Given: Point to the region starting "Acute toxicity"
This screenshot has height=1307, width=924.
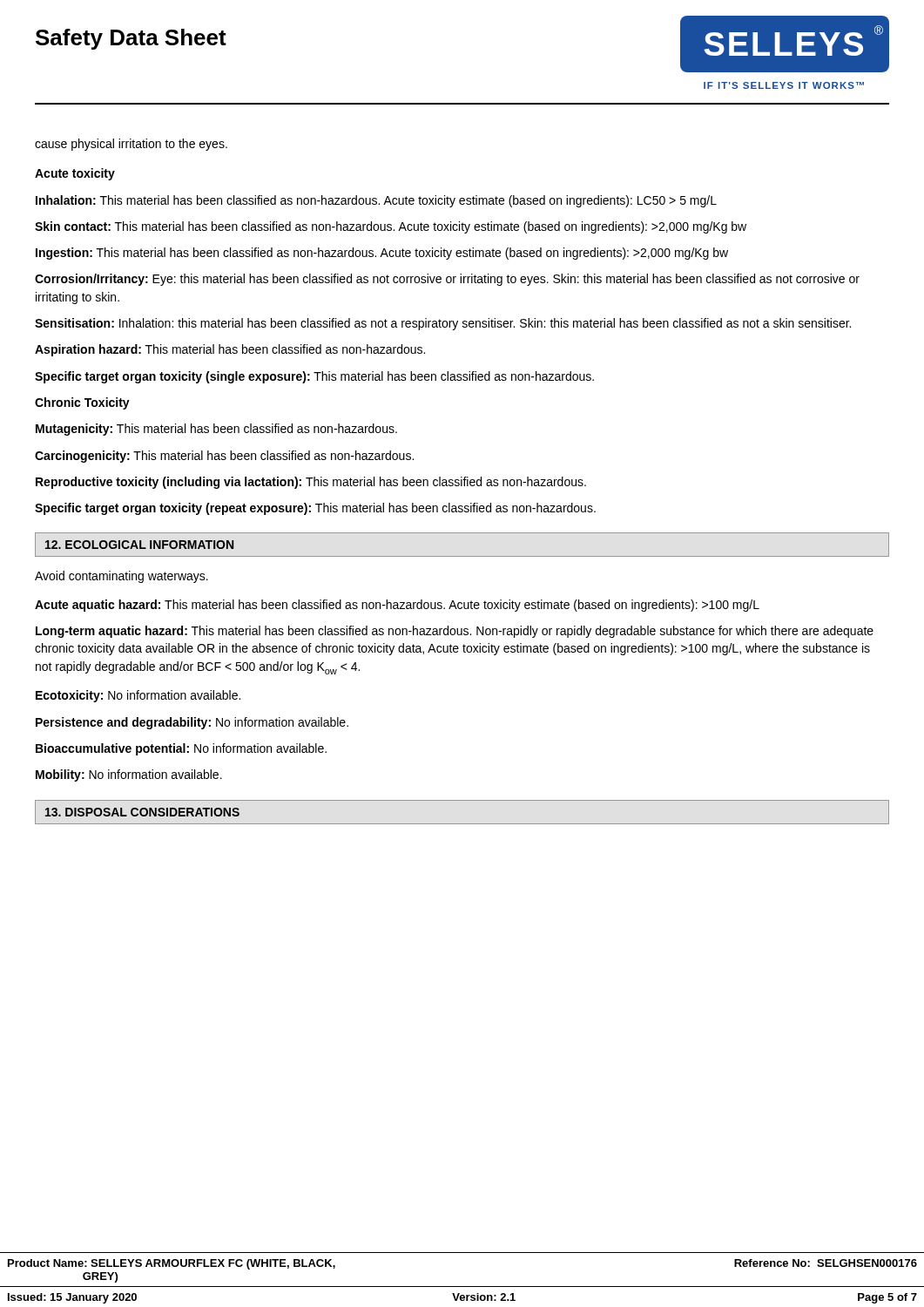Looking at the screenshot, I should [x=75, y=174].
